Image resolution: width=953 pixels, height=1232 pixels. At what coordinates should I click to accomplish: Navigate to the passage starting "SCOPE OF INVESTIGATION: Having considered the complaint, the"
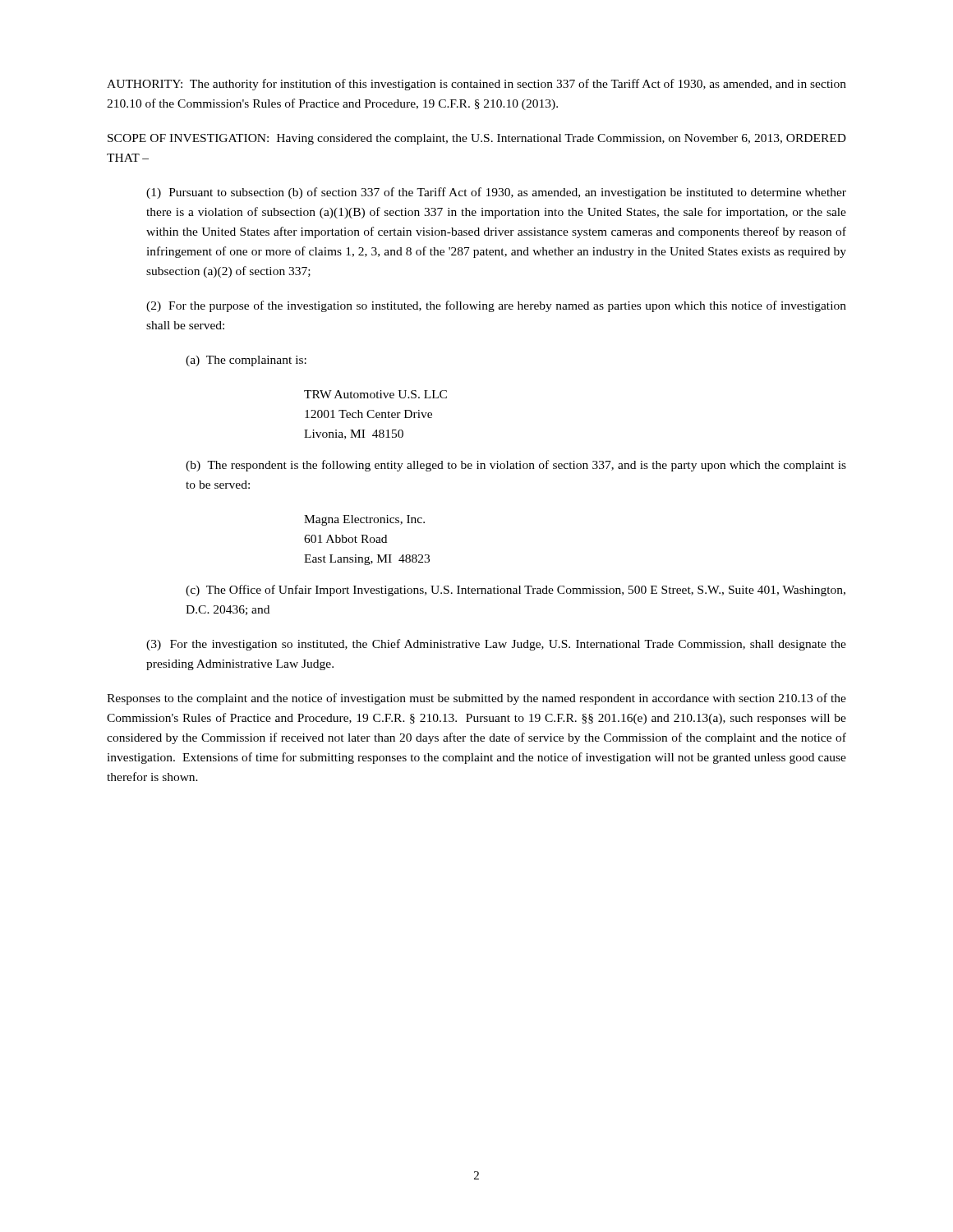point(476,147)
